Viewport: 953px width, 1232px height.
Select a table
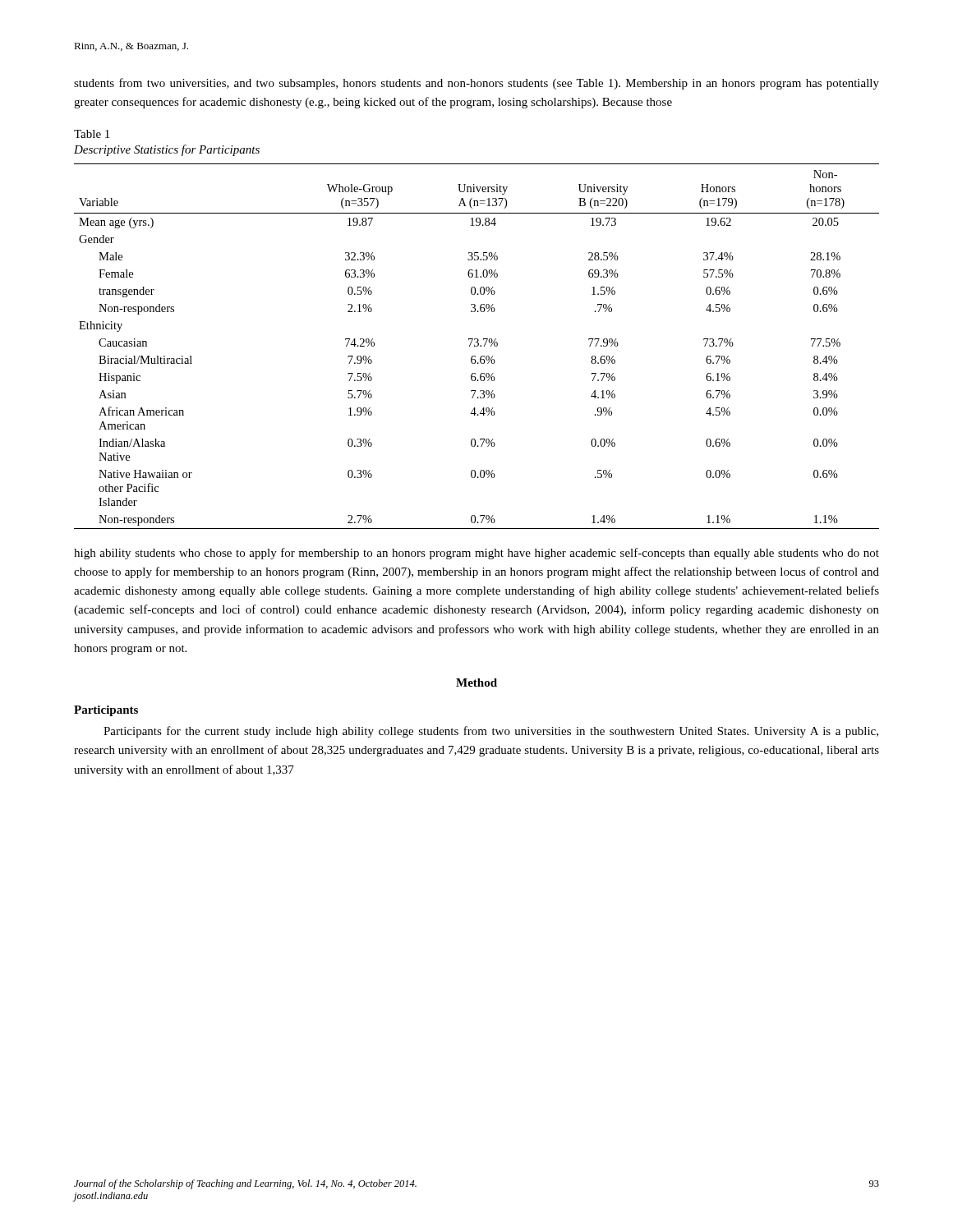(476, 346)
